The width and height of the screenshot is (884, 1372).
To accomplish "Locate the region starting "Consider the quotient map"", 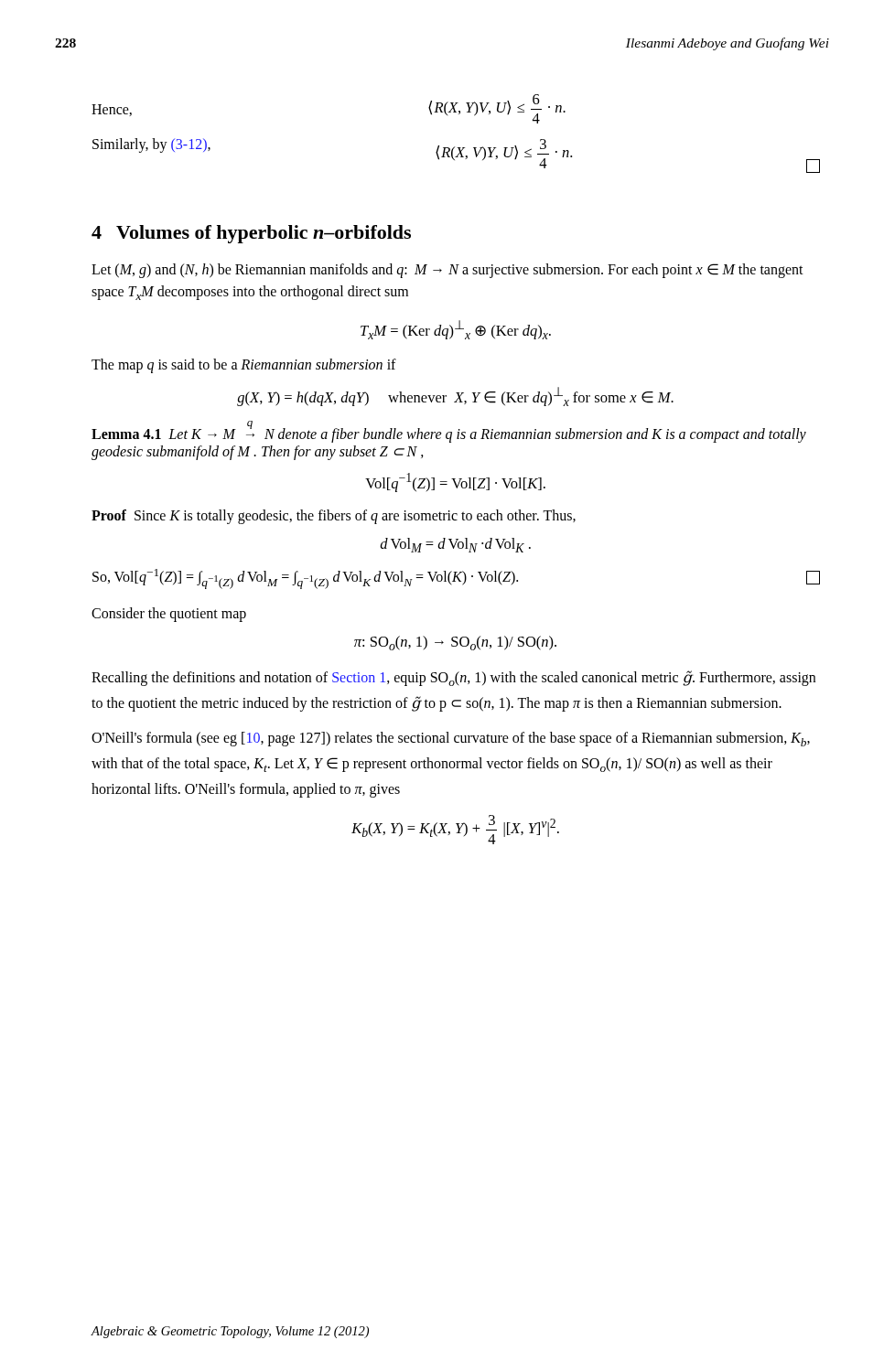I will pos(169,613).
